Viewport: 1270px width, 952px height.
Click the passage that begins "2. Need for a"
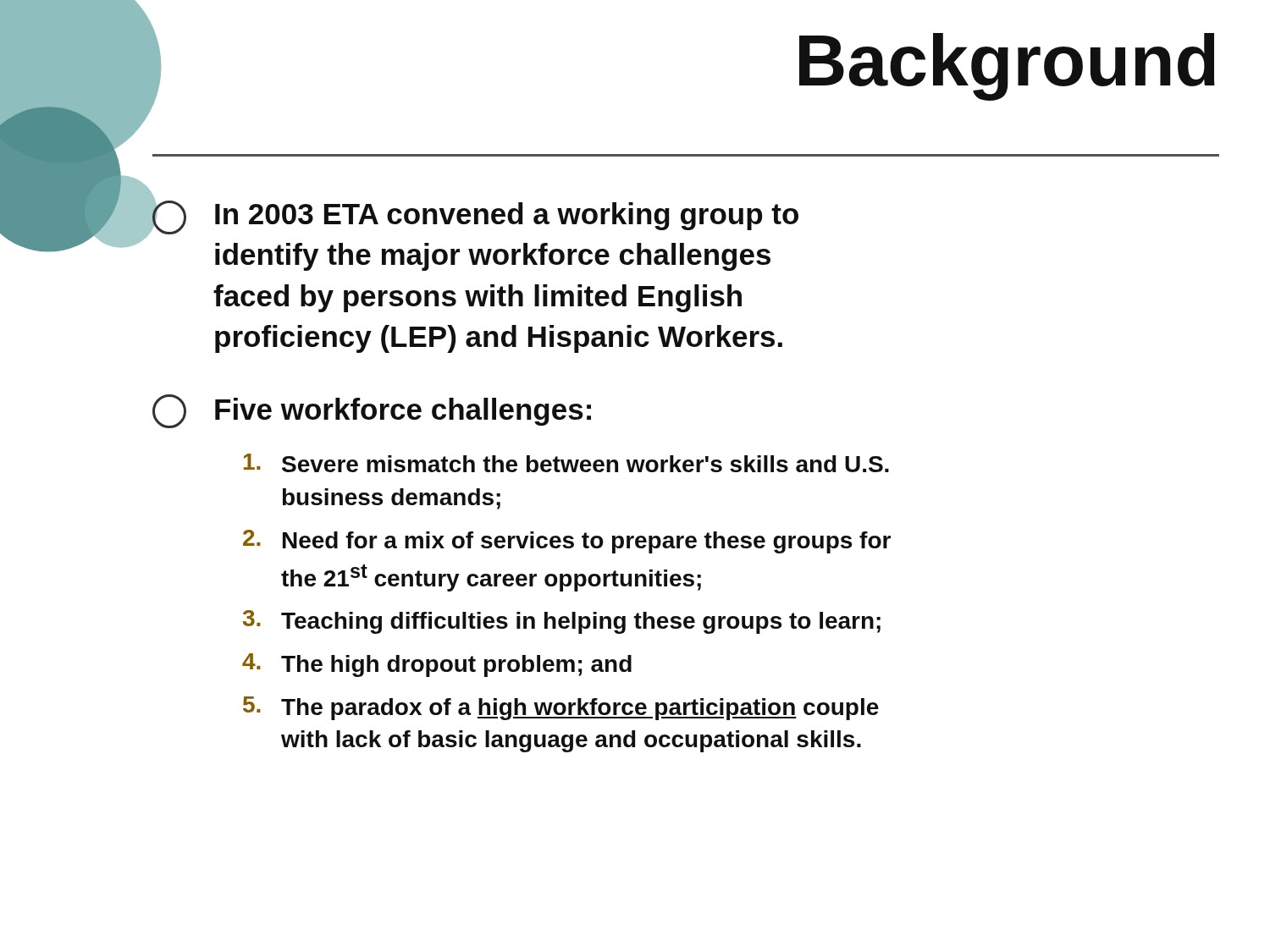click(x=567, y=560)
